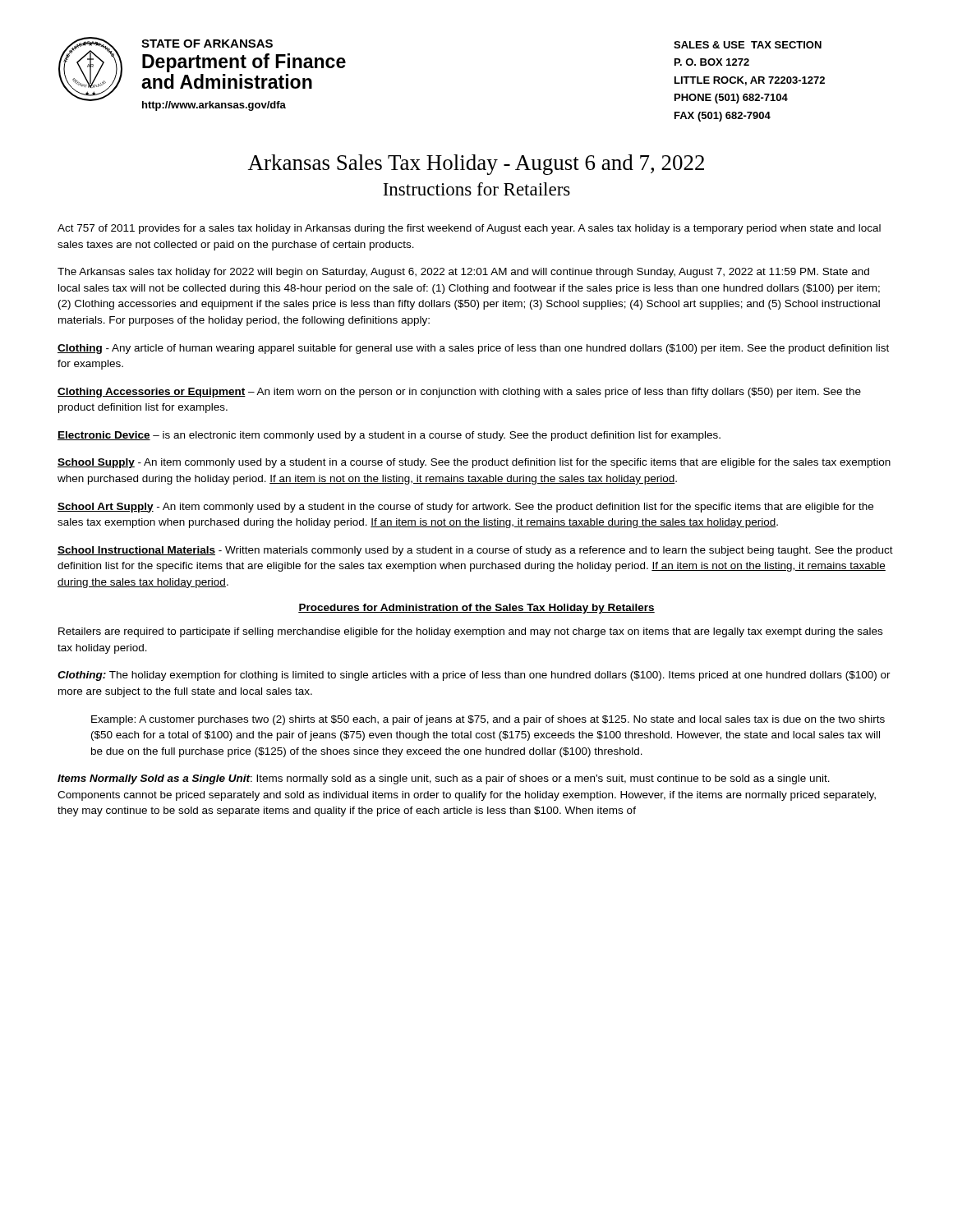Locate the block of text that opens with "School Instructional Materials"
Viewport: 953px width, 1232px height.
pyautogui.click(x=475, y=566)
